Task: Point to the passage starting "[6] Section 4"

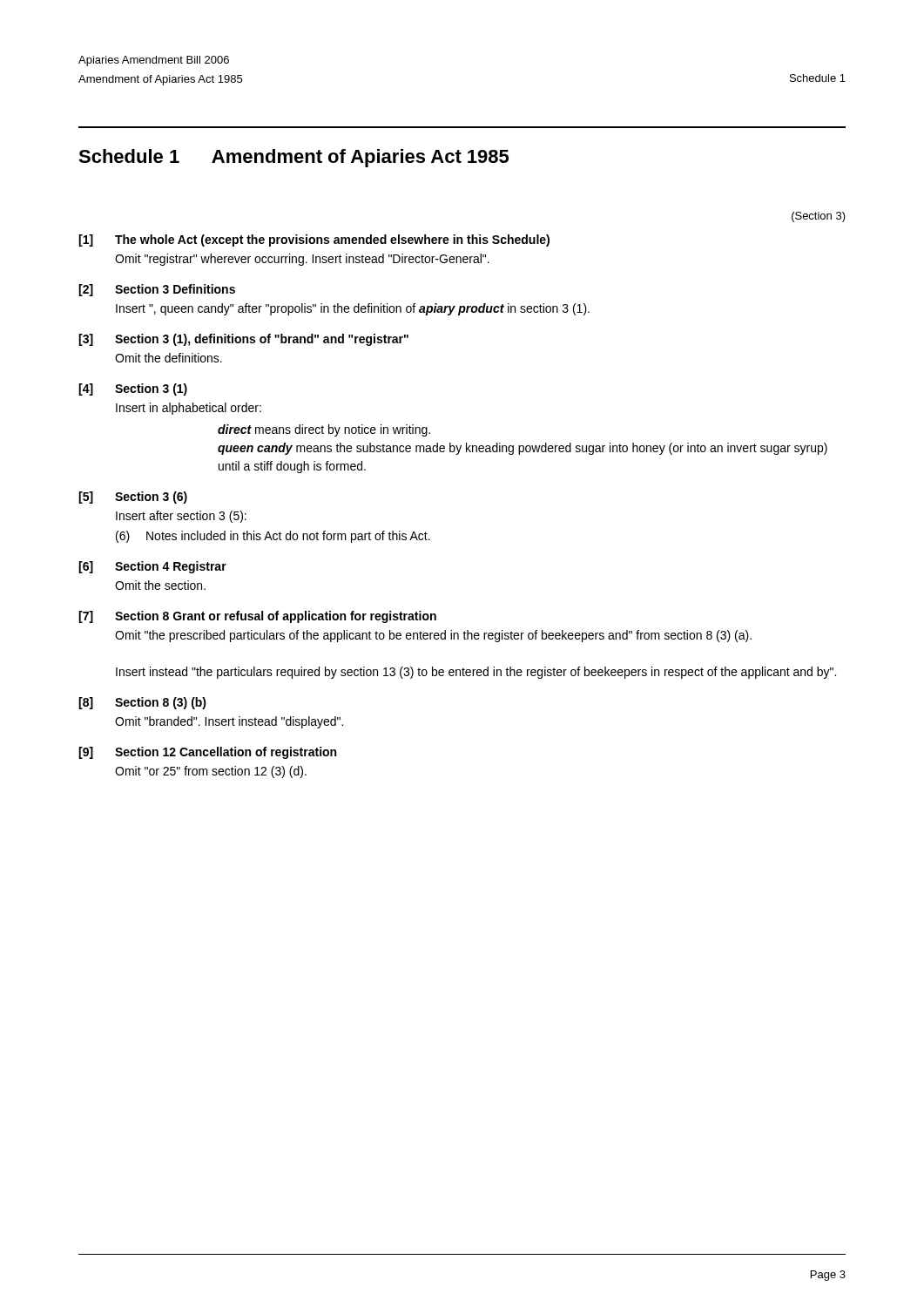Action: pos(152,567)
